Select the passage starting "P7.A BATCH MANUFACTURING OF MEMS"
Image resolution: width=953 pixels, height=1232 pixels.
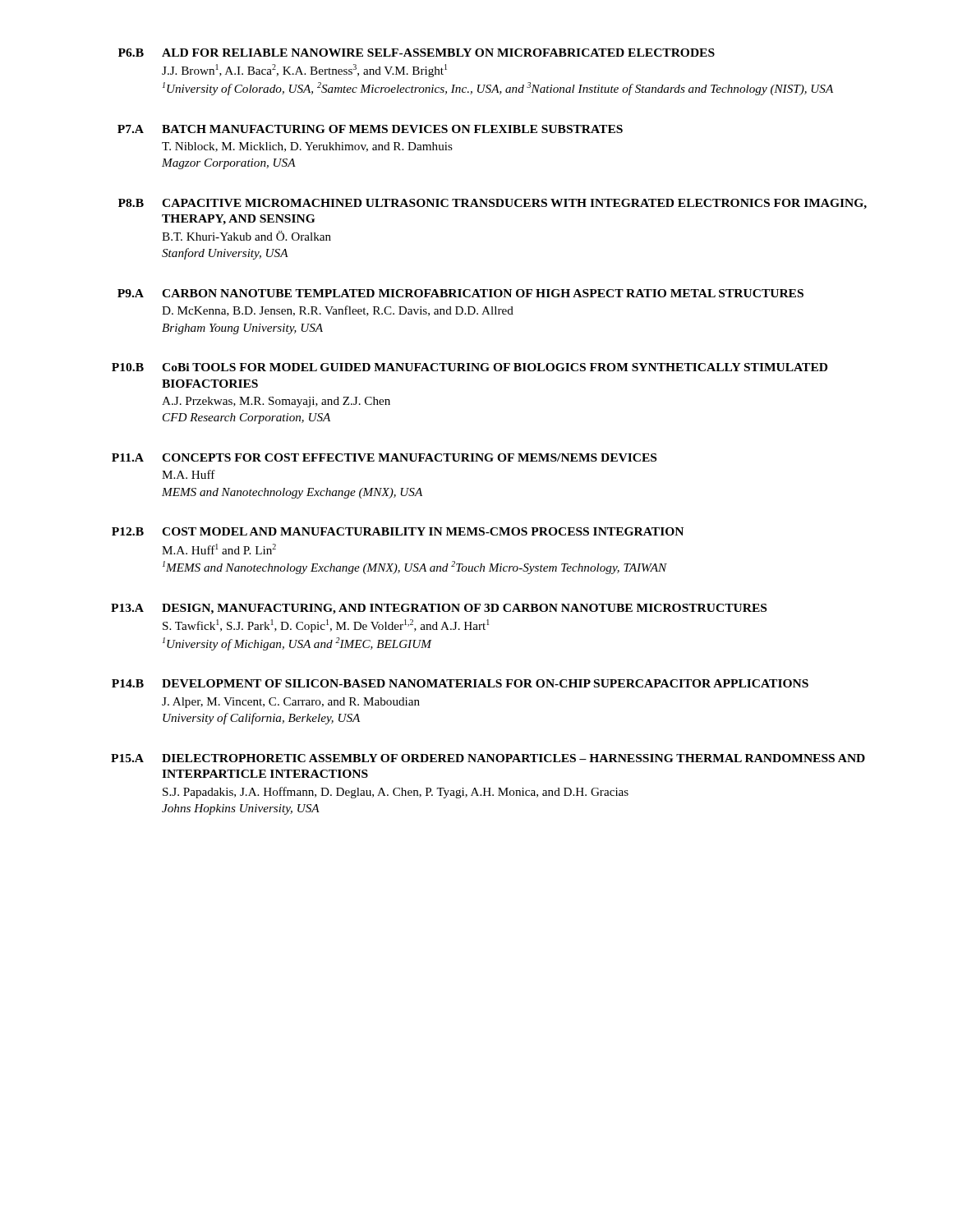pyautogui.click(x=370, y=129)
